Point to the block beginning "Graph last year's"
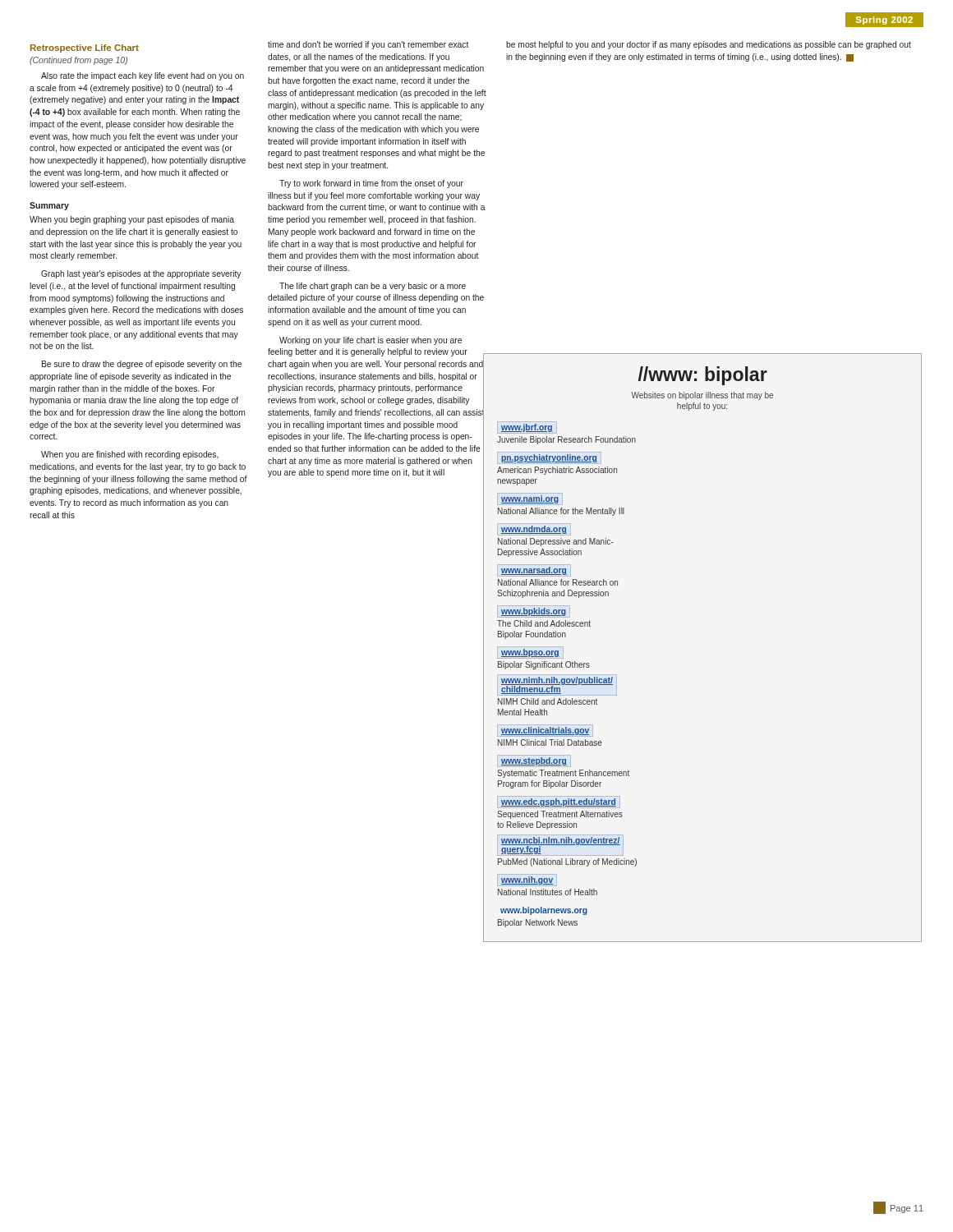The width and height of the screenshot is (953, 1232). [140, 311]
